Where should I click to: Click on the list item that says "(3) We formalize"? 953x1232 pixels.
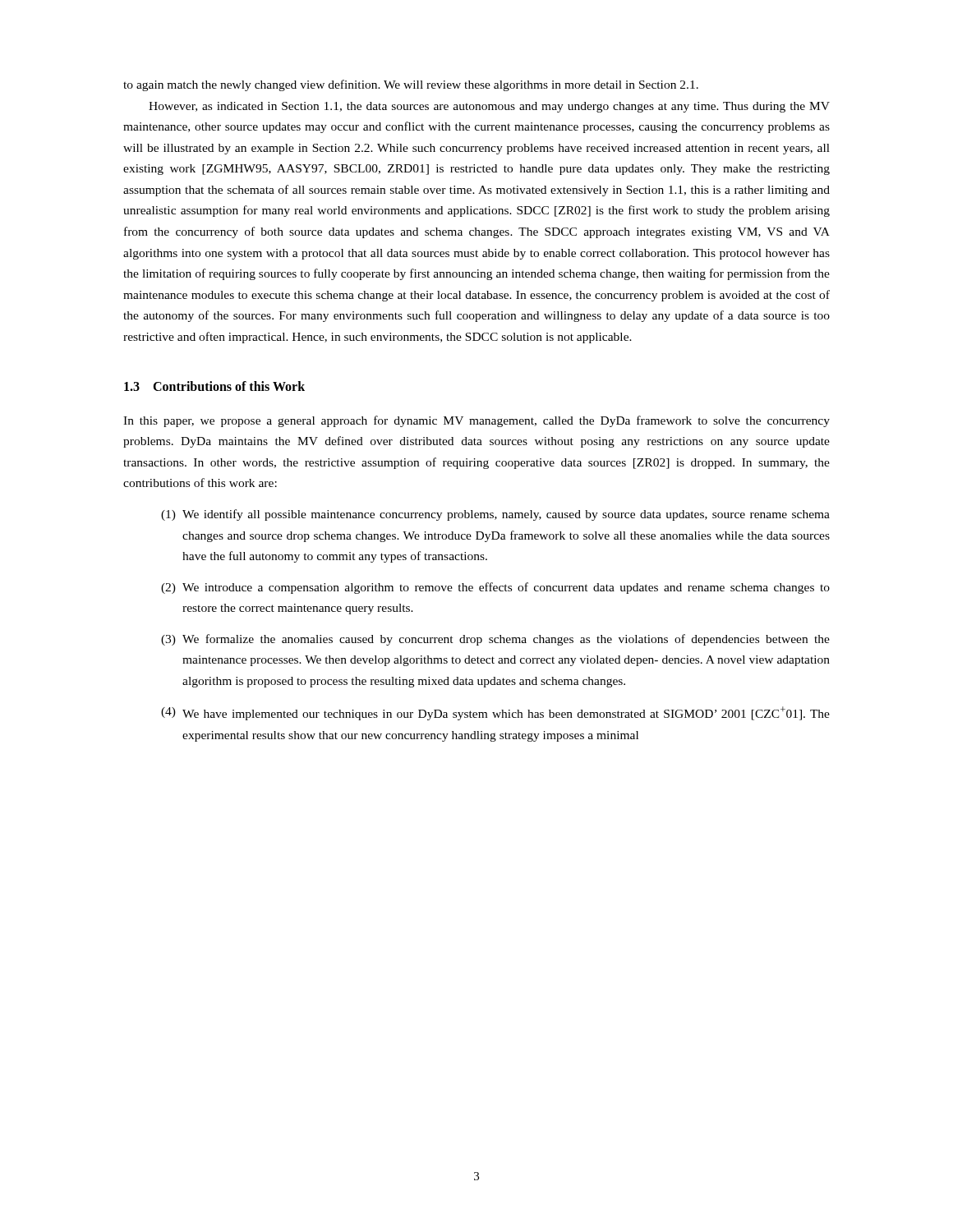[x=489, y=660]
